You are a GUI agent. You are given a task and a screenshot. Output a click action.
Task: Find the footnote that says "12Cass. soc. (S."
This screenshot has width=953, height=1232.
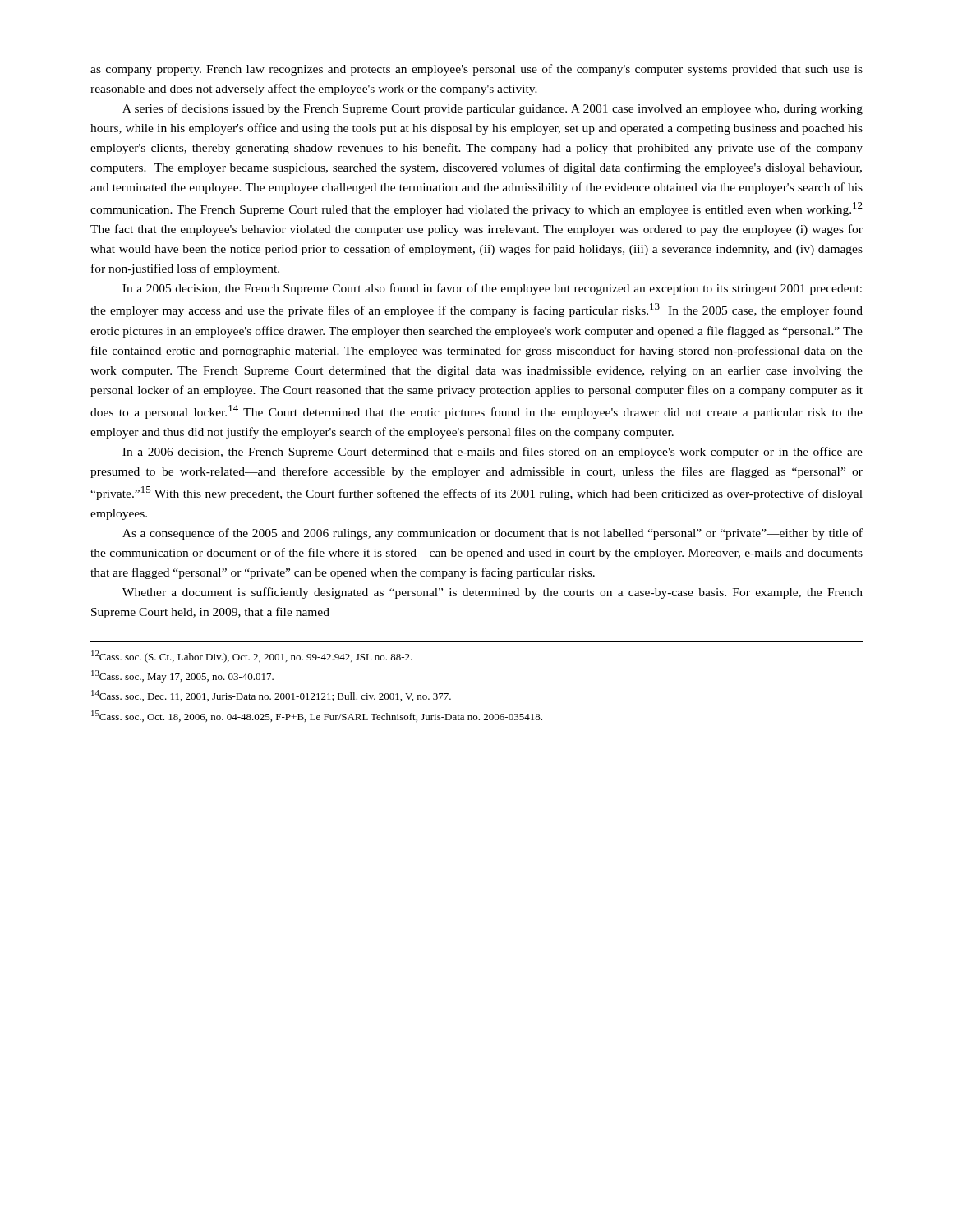252,657
